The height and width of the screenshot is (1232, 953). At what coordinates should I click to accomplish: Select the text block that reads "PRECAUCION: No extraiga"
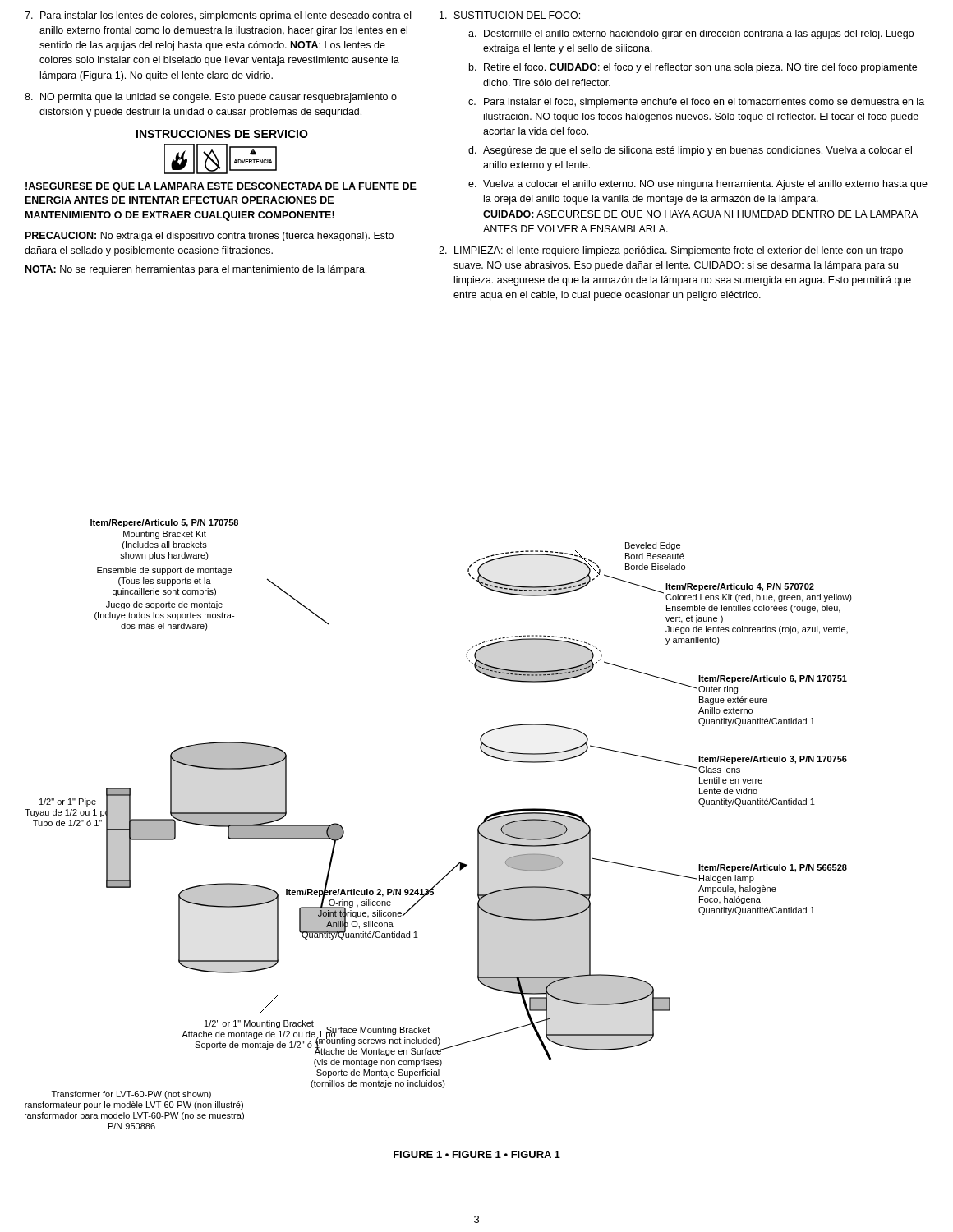click(x=209, y=243)
